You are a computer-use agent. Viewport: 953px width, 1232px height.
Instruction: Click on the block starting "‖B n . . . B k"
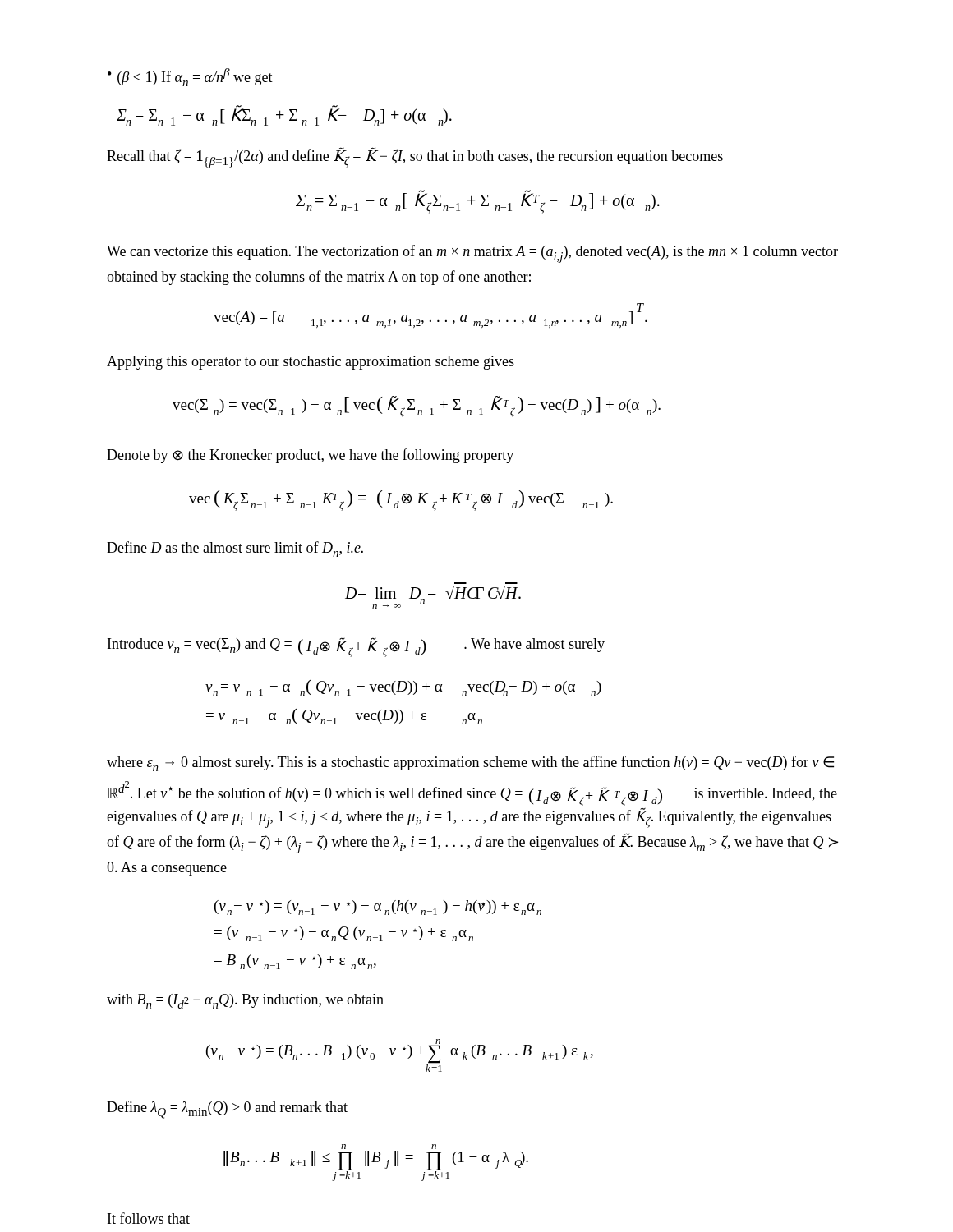click(x=476, y=1161)
